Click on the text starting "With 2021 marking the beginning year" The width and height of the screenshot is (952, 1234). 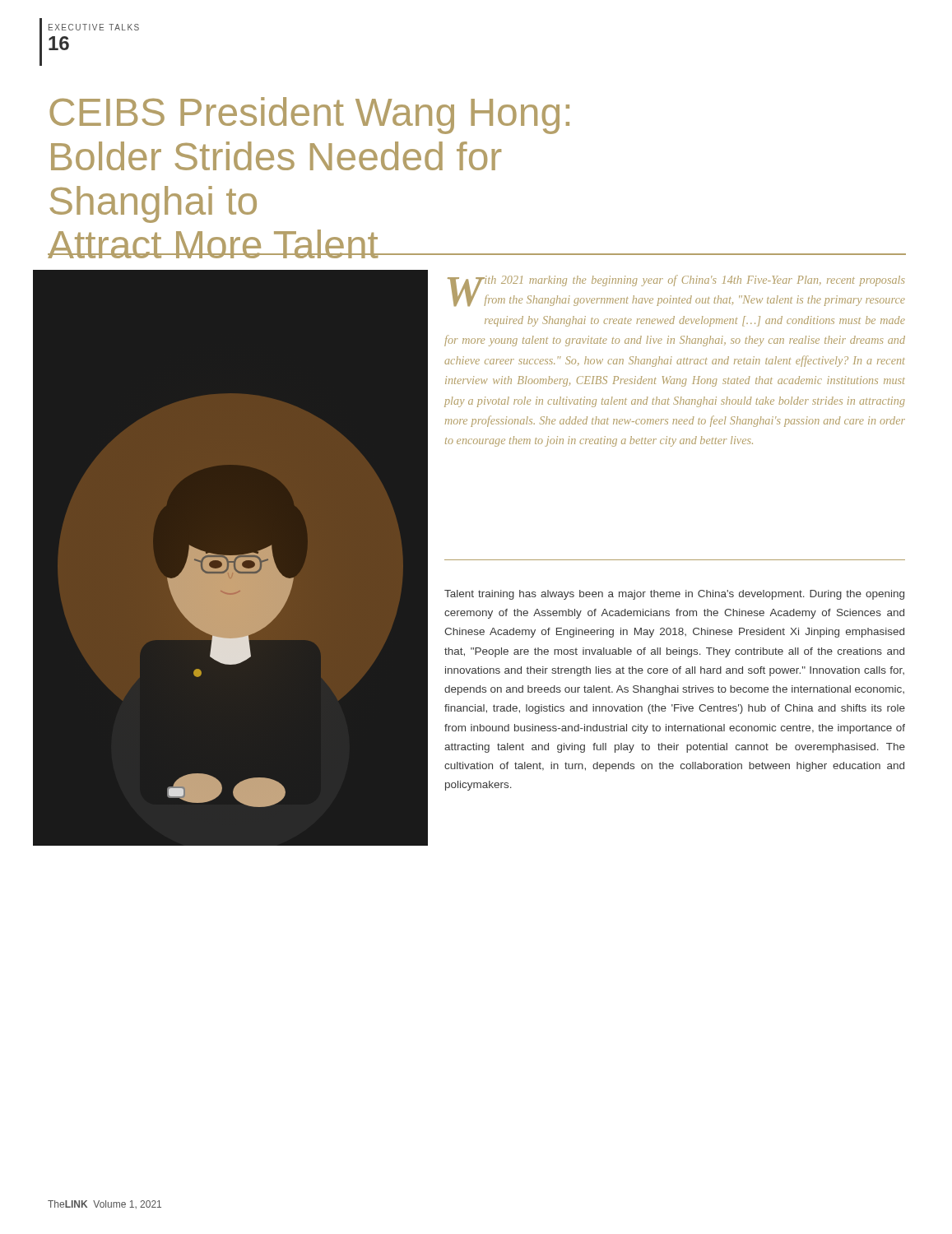(675, 360)
